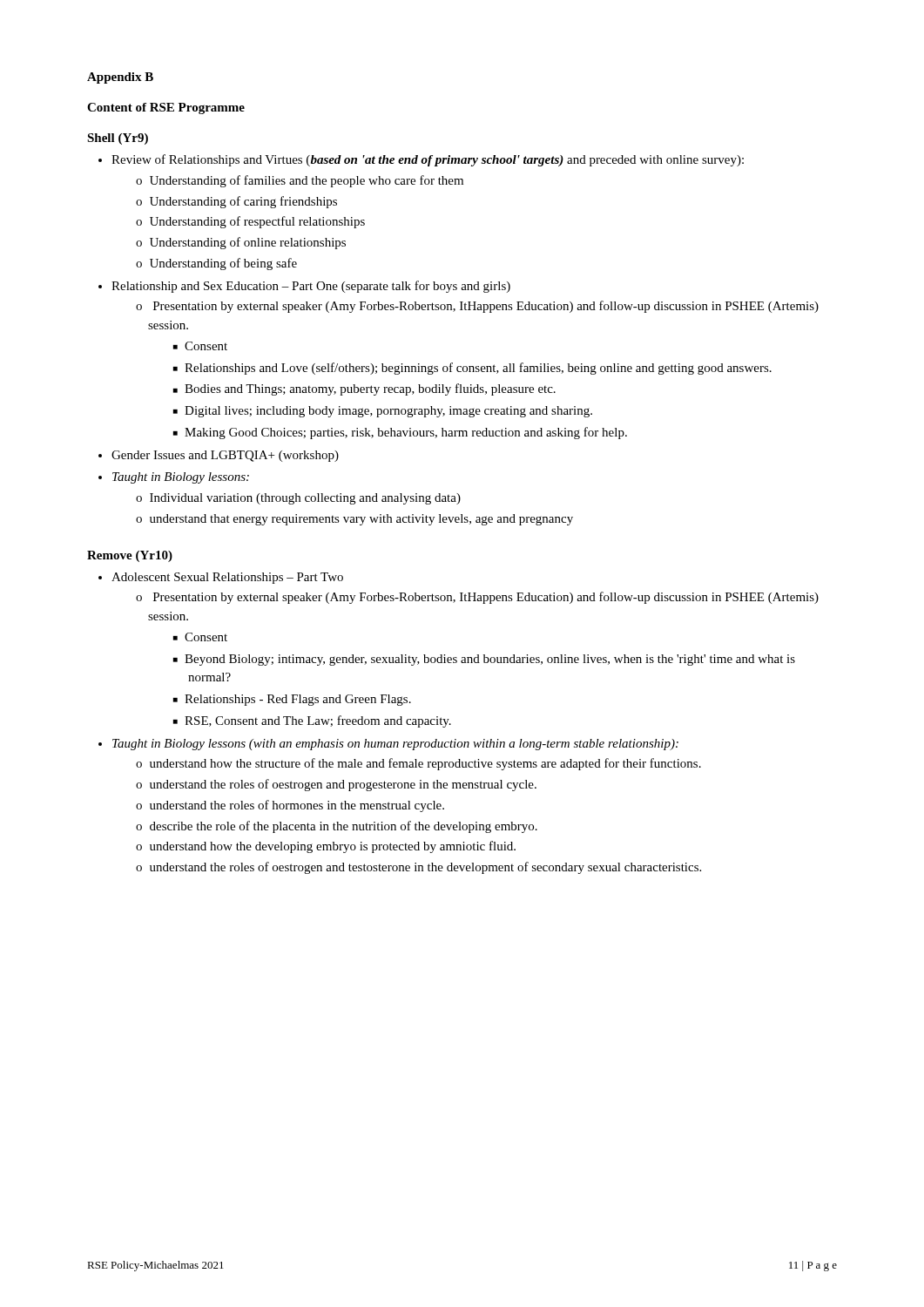The height and width of the screenshot is (1307, 924).
Task: Click on the region starting "Bodies and Things;"
Action: [370, 389]
